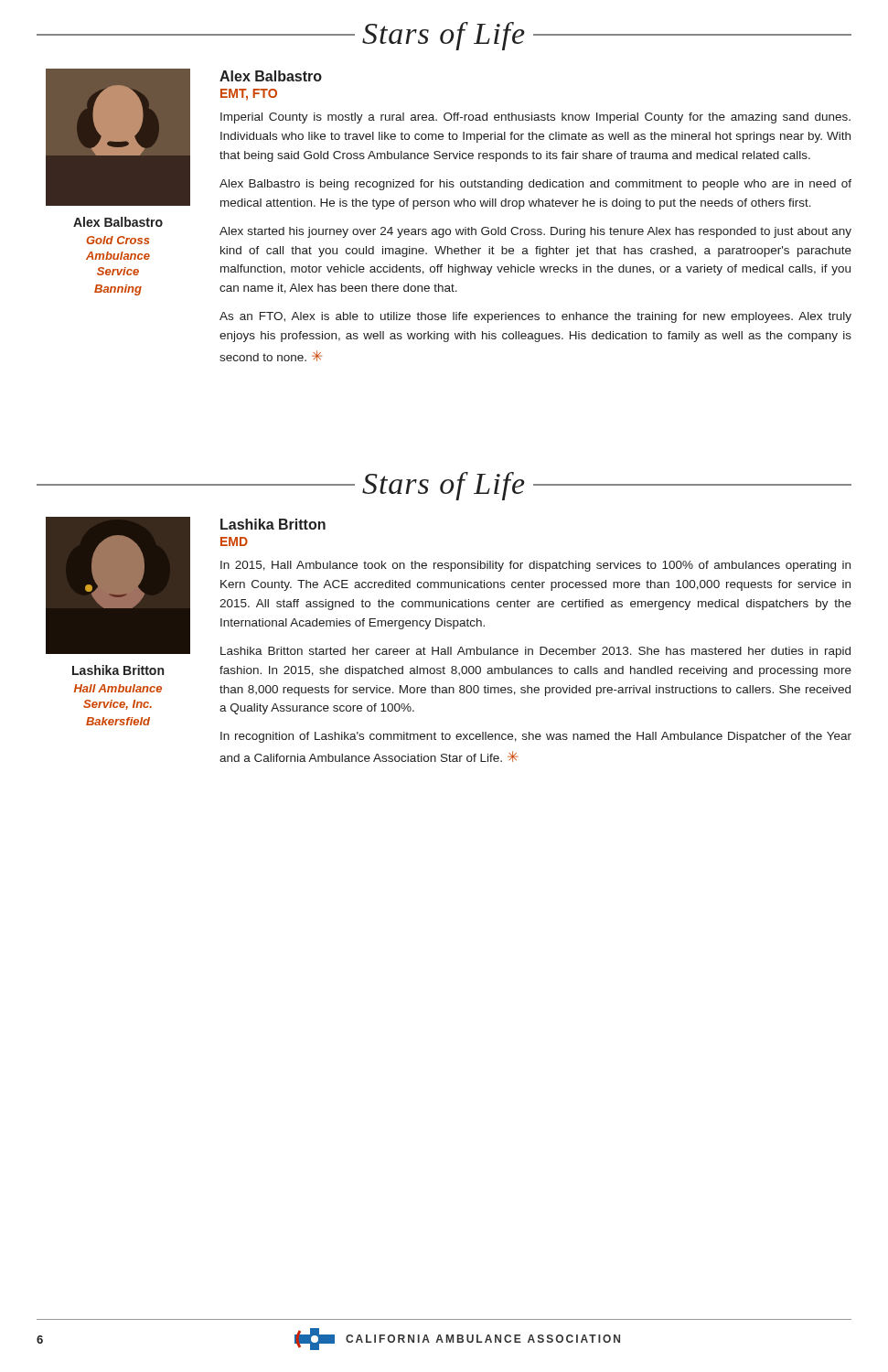
Task: Select the text with the text "Gold CrossAmbulanceService"
Action: [x=118, y=256]
